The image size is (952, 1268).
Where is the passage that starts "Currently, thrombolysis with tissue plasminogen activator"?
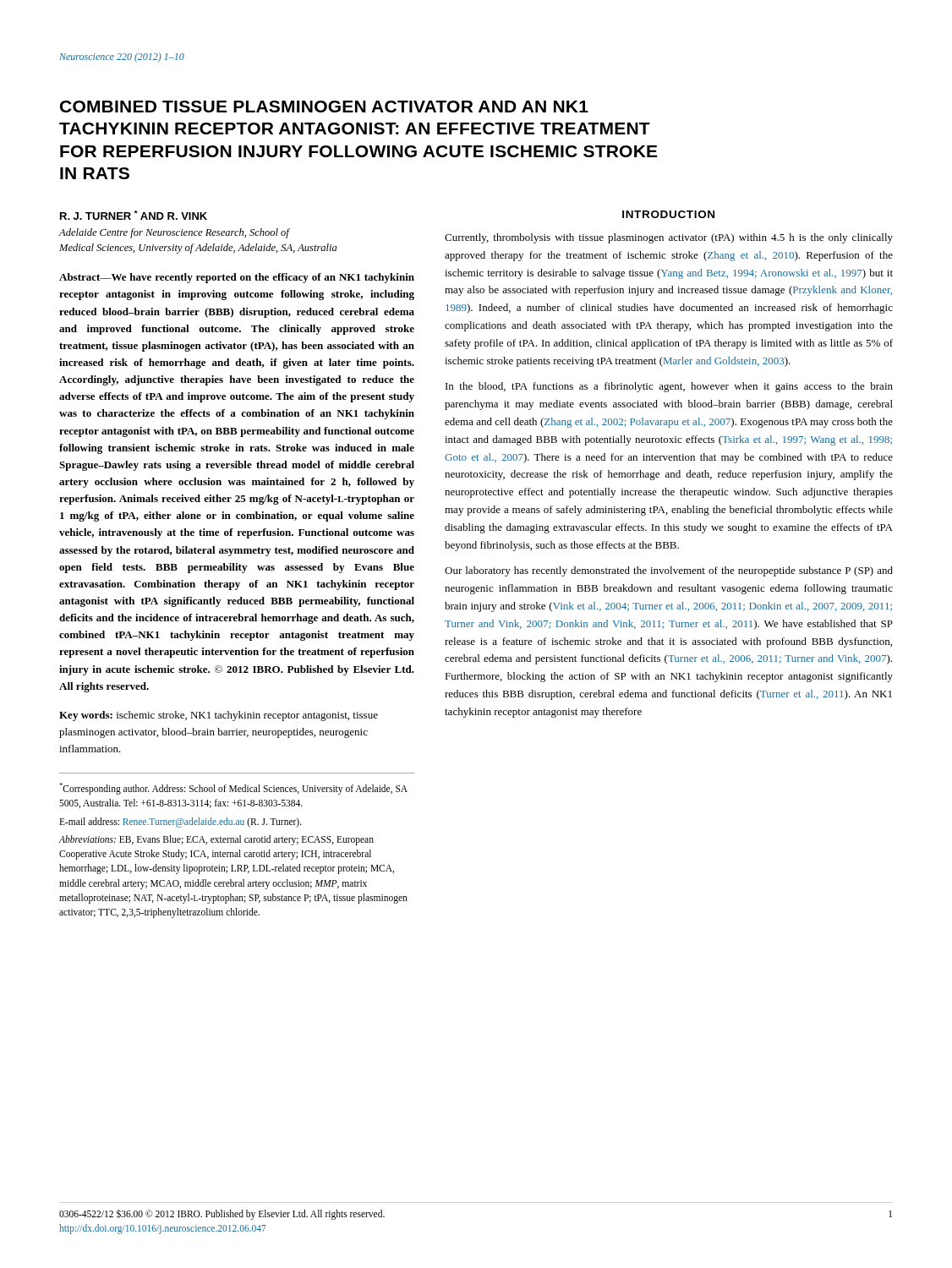(669, 299)
